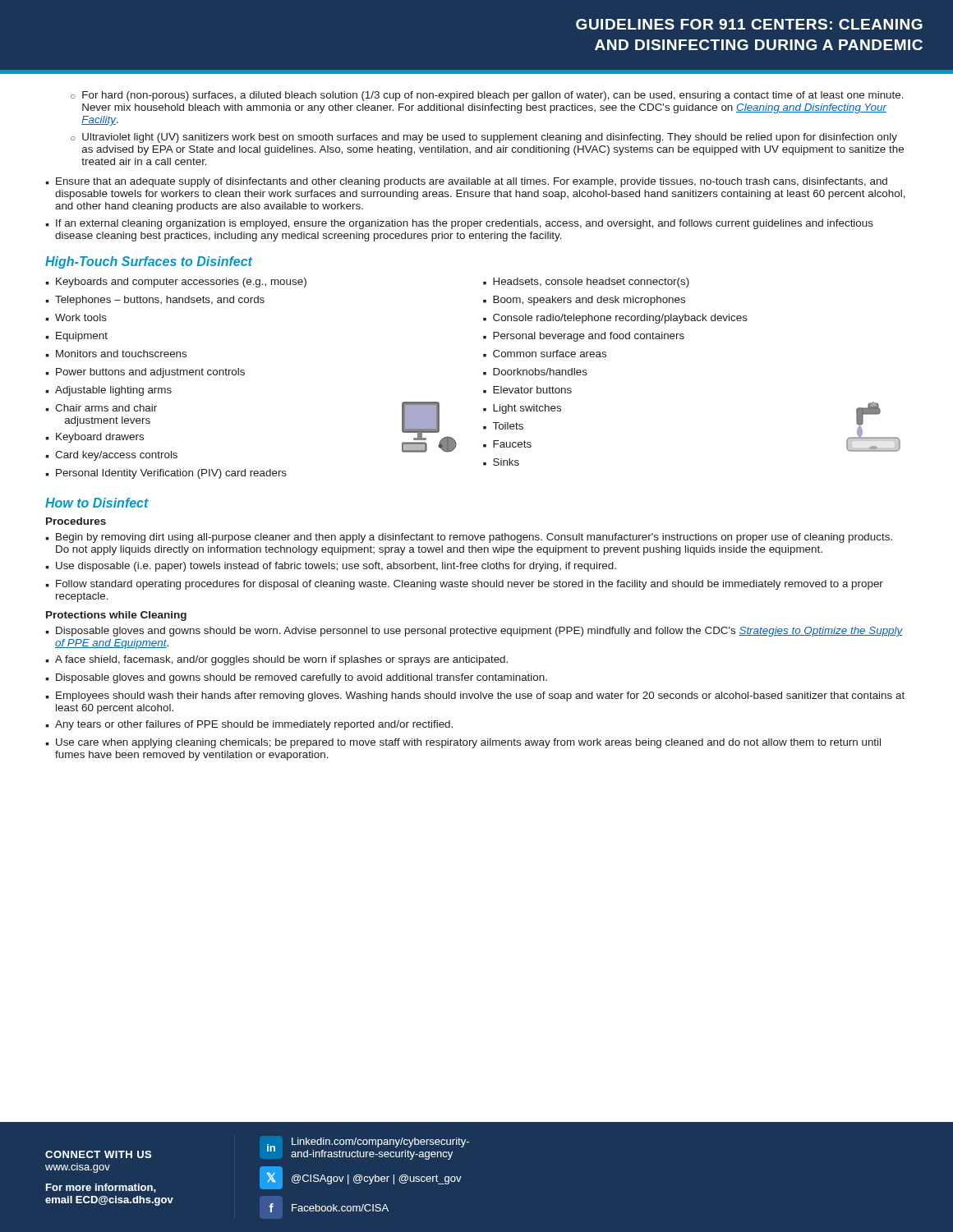The image size is (953, 1232).
Task: Locate the text "How to Disinfect"
Action: pyautogui.click(x=97, y=503)
